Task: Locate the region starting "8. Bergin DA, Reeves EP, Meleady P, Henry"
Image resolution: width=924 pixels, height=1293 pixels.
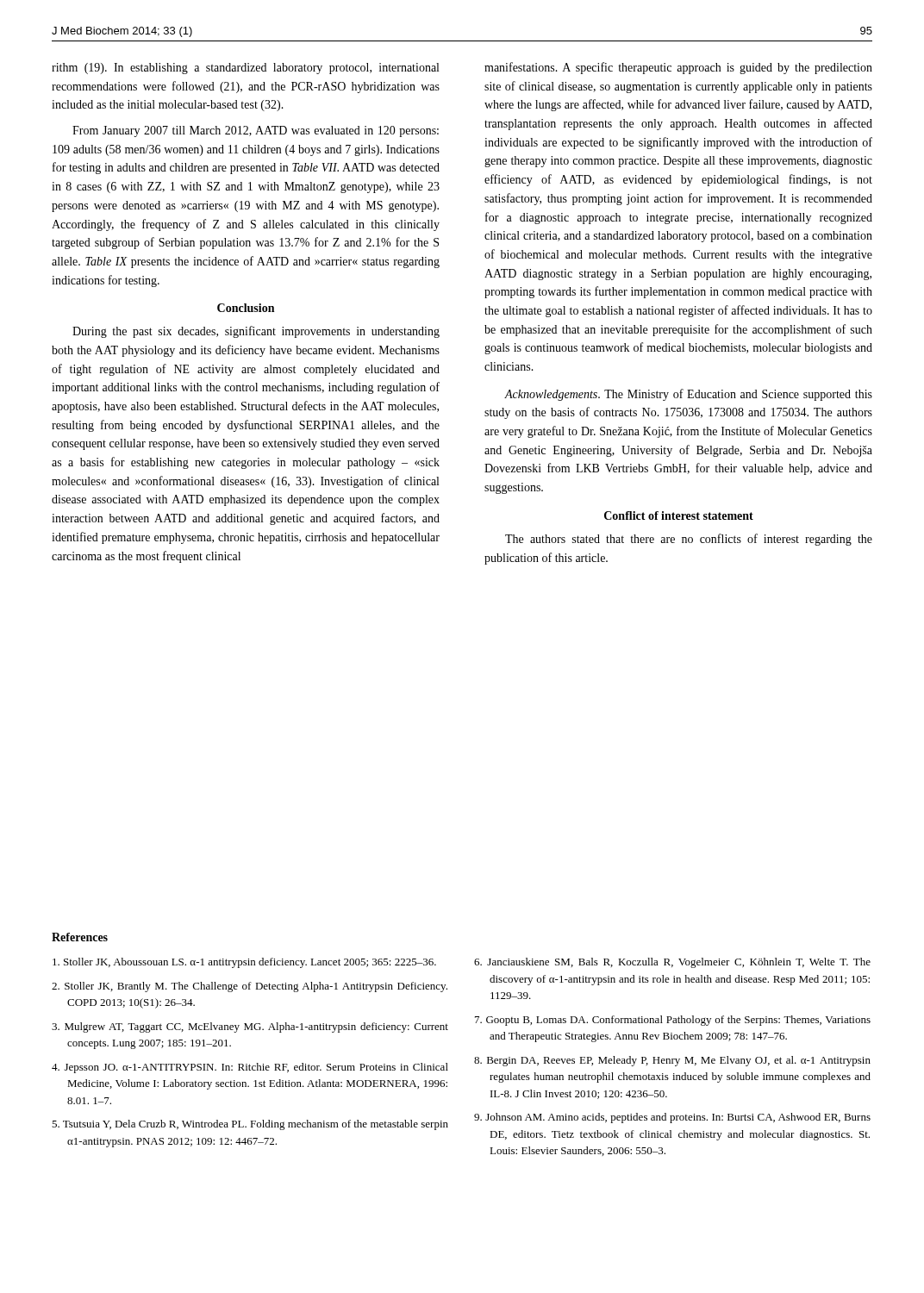Action: pyautogui.click(x=672, y=1076)
